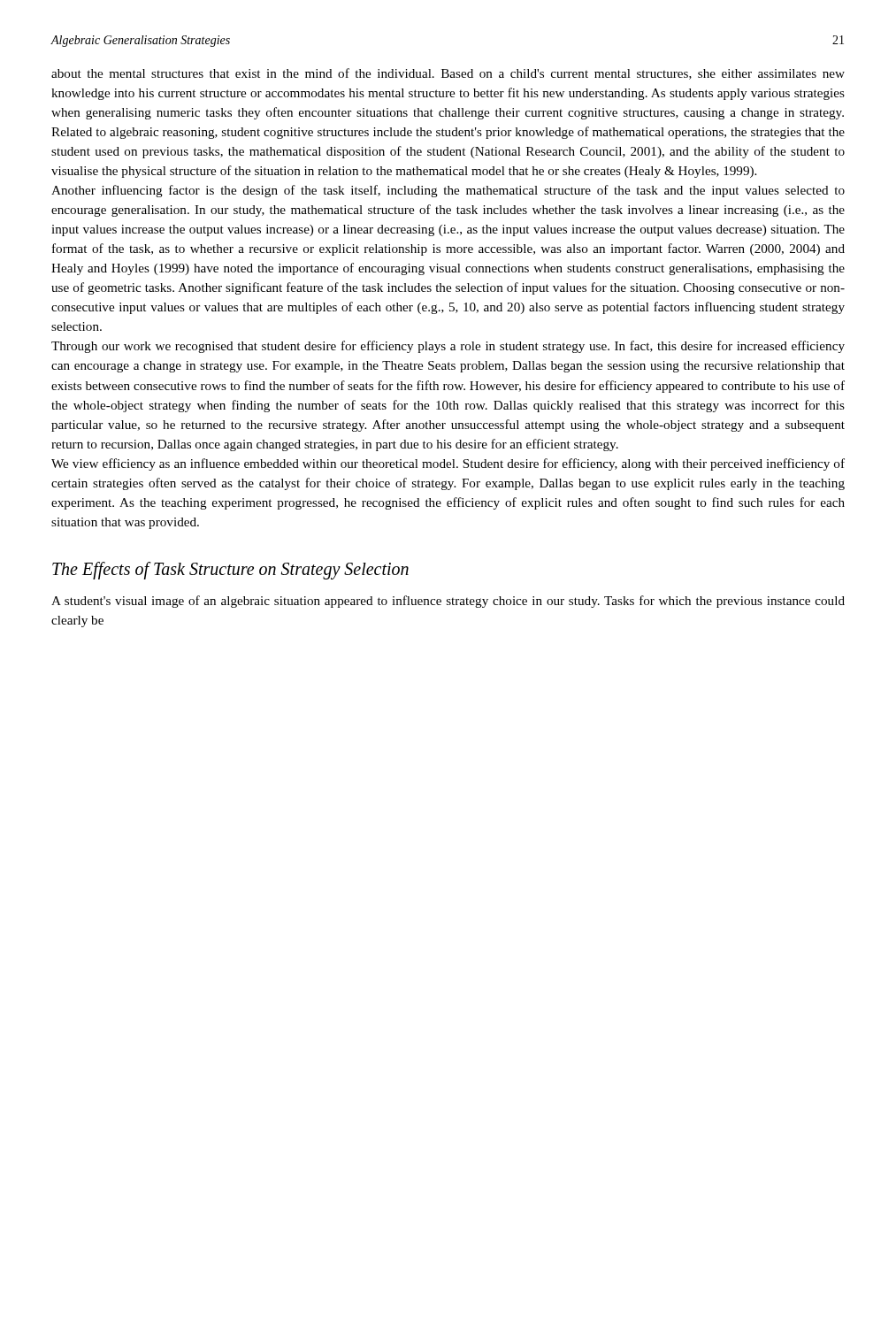This screenshot has width=896, height=1327.
Task: Click the section header
Action: pos(448,569)
